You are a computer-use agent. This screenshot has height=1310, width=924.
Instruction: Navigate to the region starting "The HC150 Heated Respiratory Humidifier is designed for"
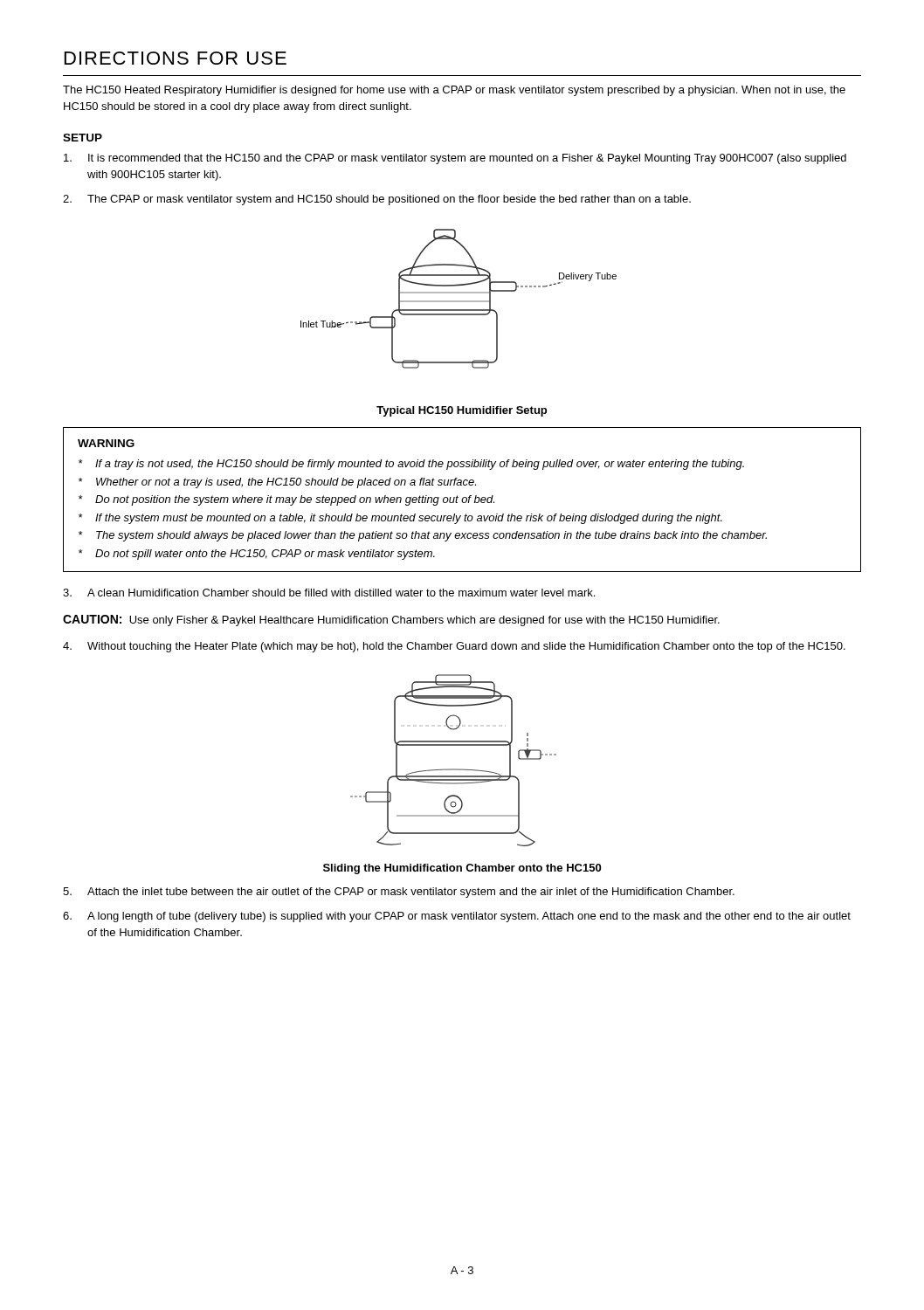(454, 98)
